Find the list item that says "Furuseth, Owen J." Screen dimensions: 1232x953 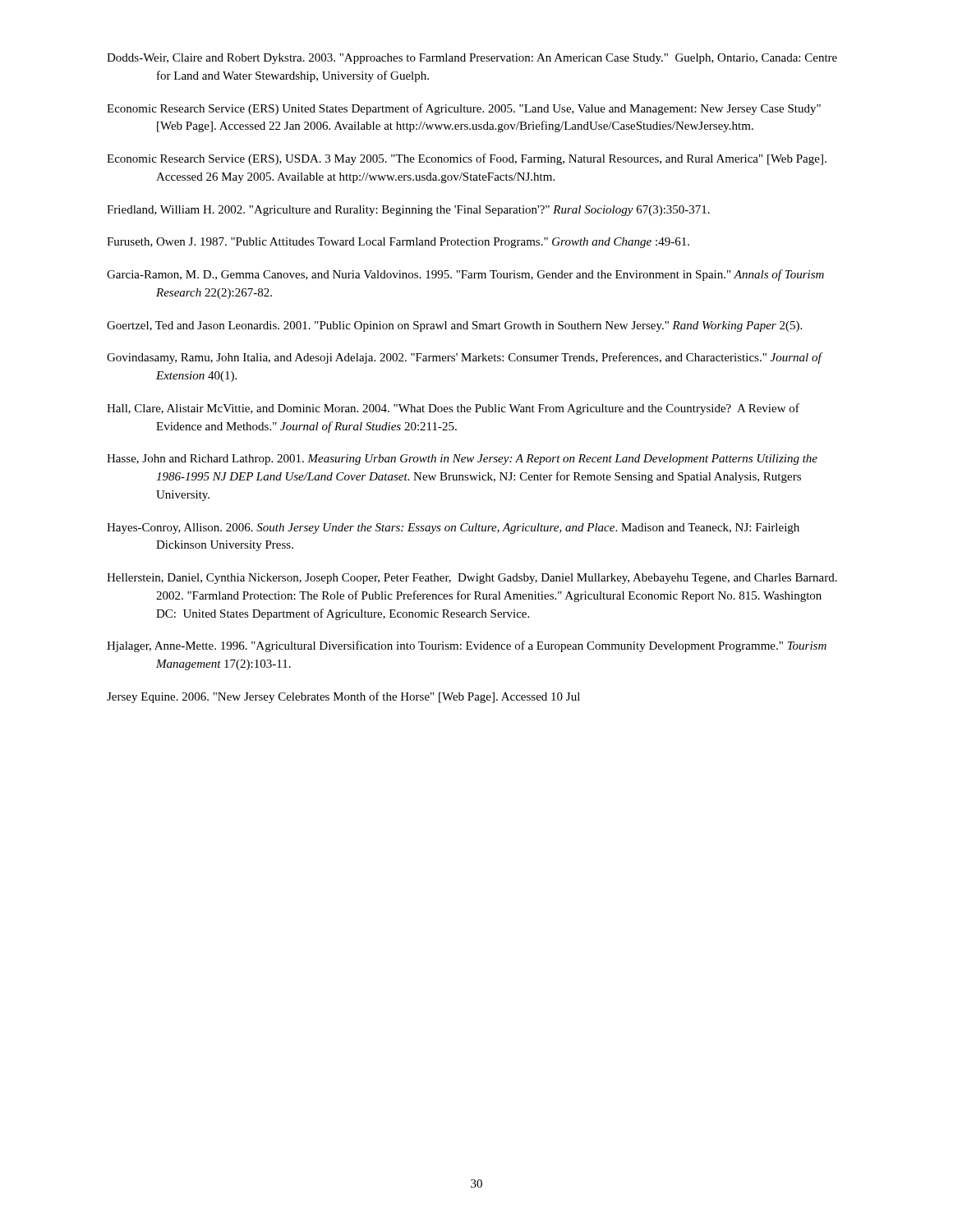pos(398,242)
